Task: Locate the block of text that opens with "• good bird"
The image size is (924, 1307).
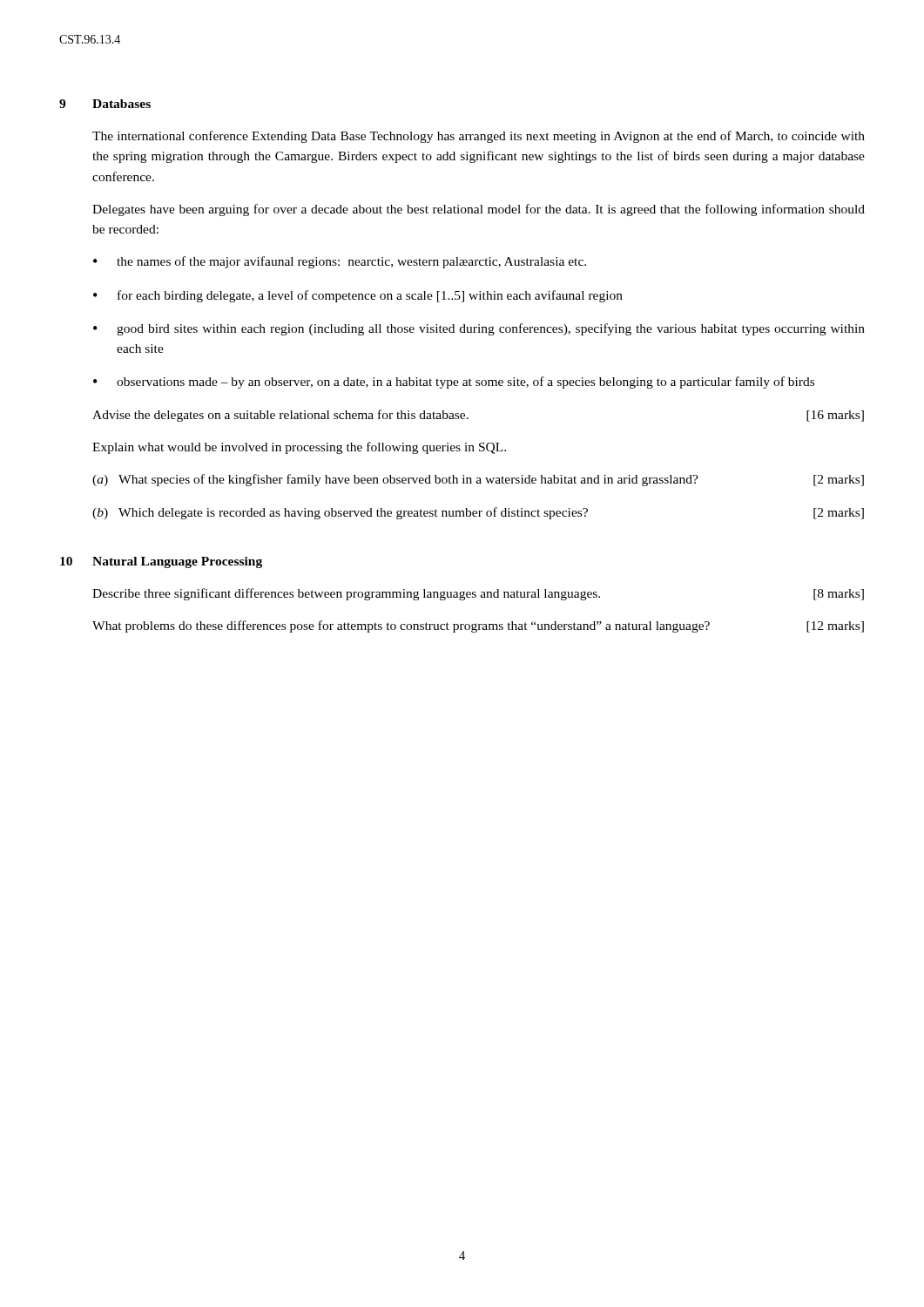Action: point(479,338)
